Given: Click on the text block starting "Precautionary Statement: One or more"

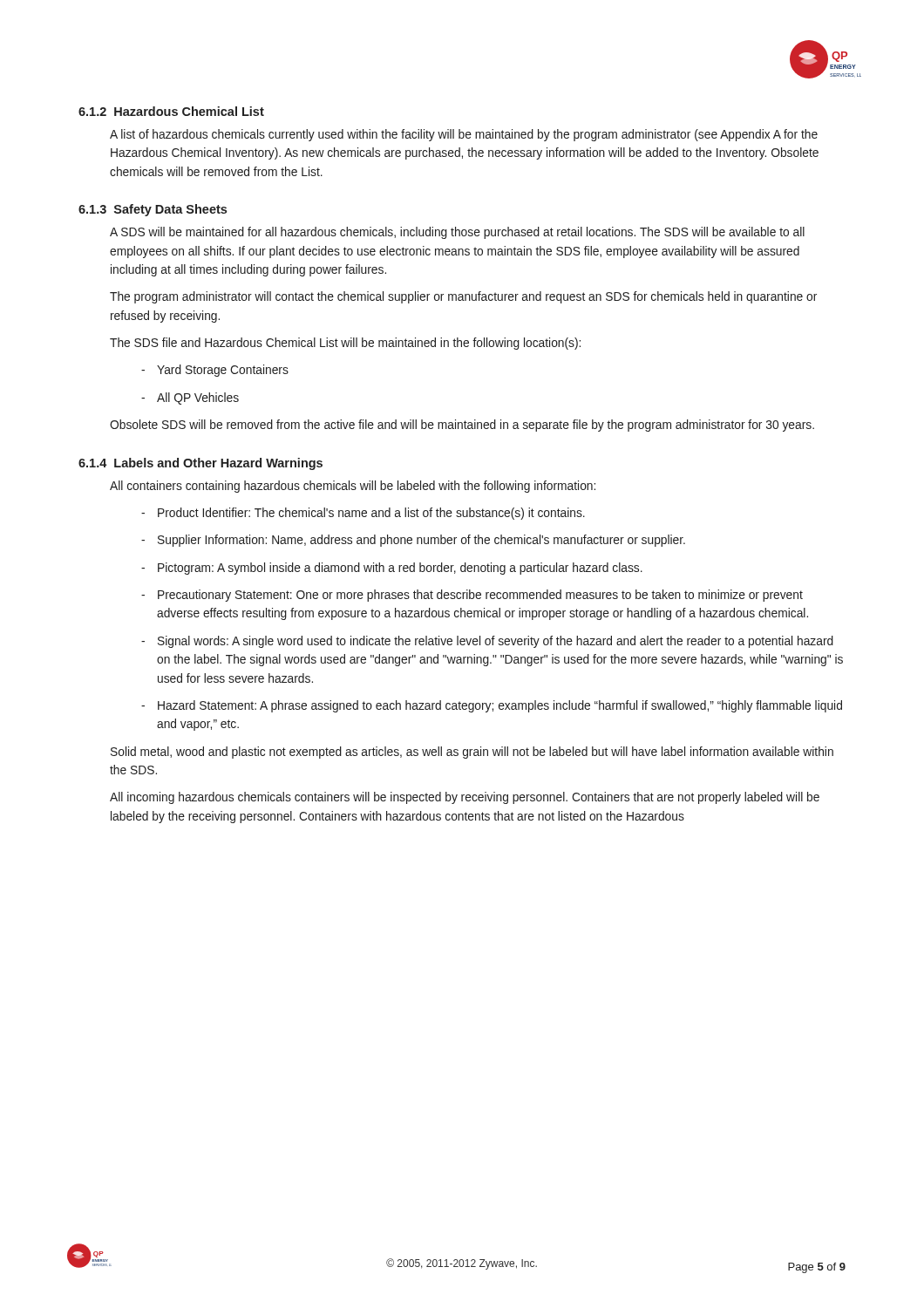Looking at the screenshot, I should tap(483, 604).
